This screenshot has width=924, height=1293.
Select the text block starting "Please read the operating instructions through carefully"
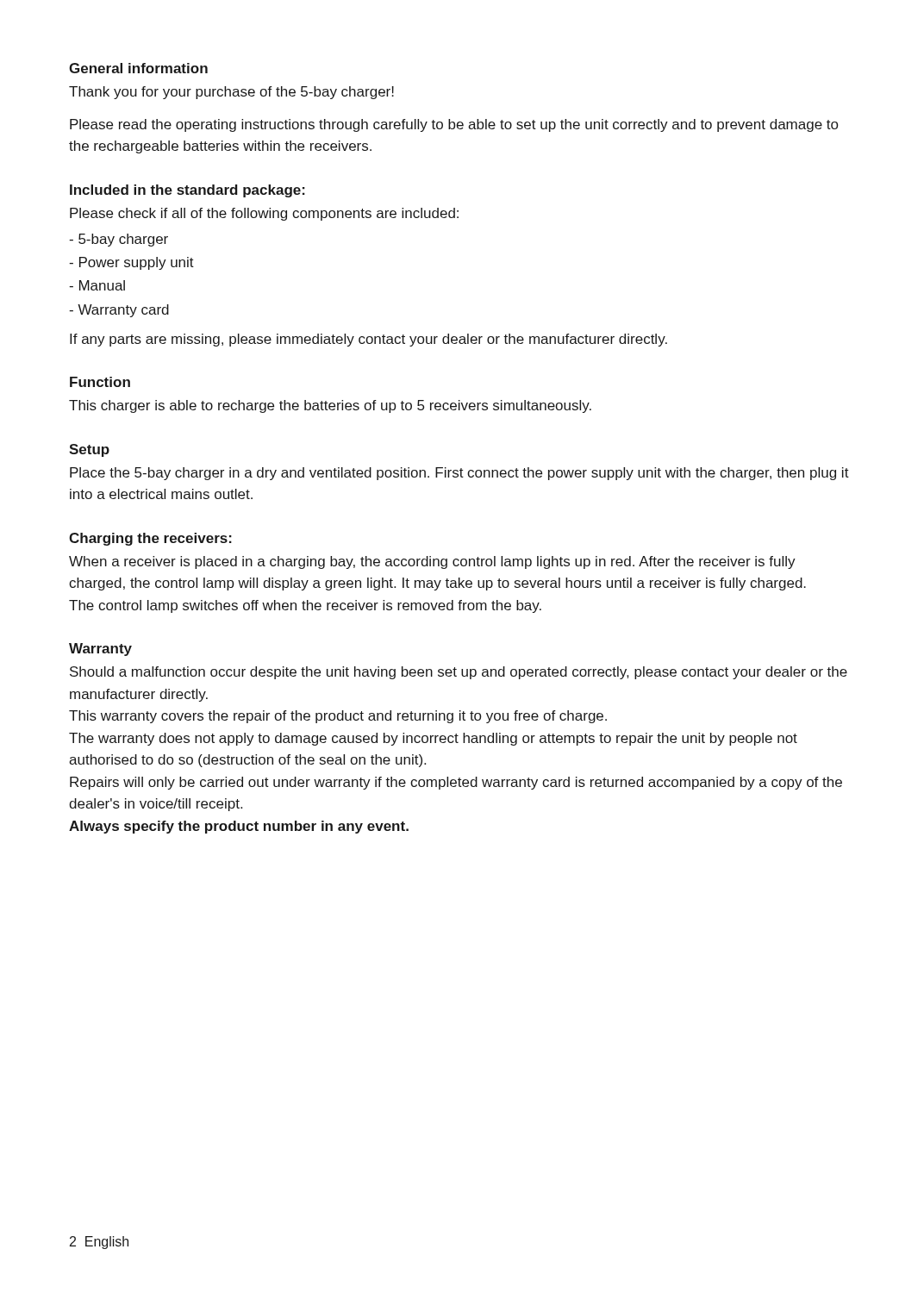454,135
